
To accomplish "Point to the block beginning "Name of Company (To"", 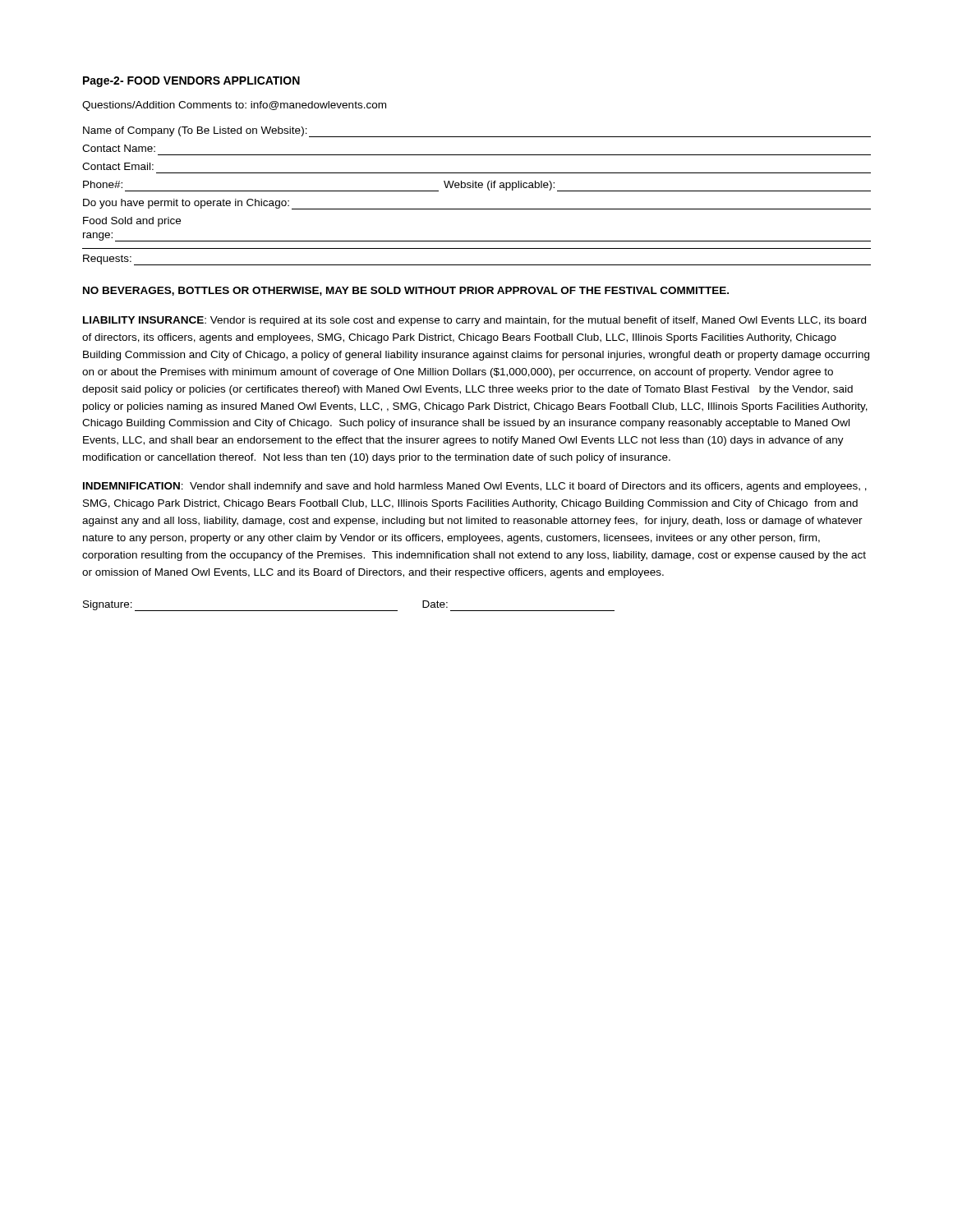I will coord(476,195).
